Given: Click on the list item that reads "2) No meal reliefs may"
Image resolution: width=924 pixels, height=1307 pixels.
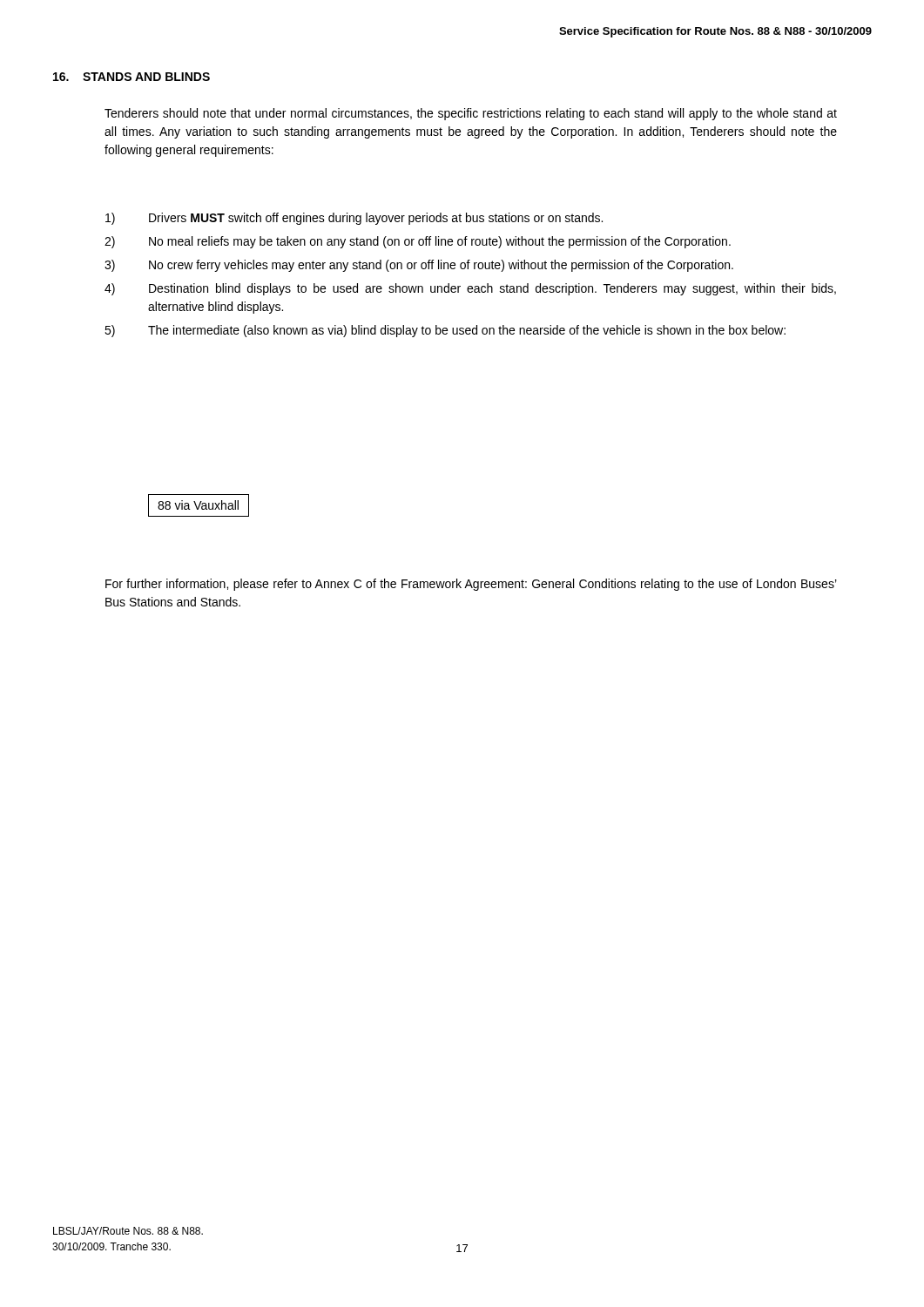Looking at the screenshot, I should (x=471, y=242).
